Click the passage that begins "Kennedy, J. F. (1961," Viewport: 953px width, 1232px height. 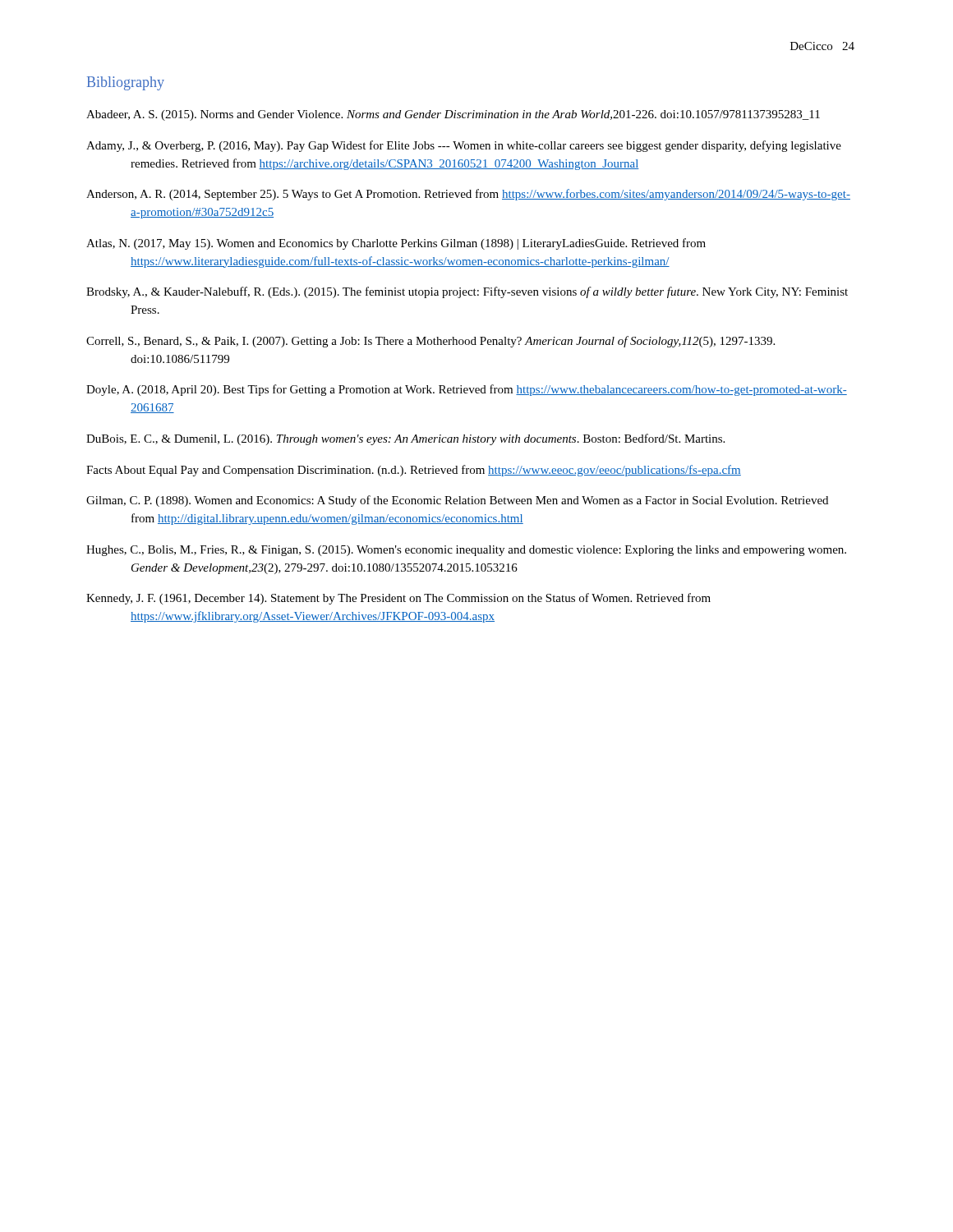click(x=399, y=607)
